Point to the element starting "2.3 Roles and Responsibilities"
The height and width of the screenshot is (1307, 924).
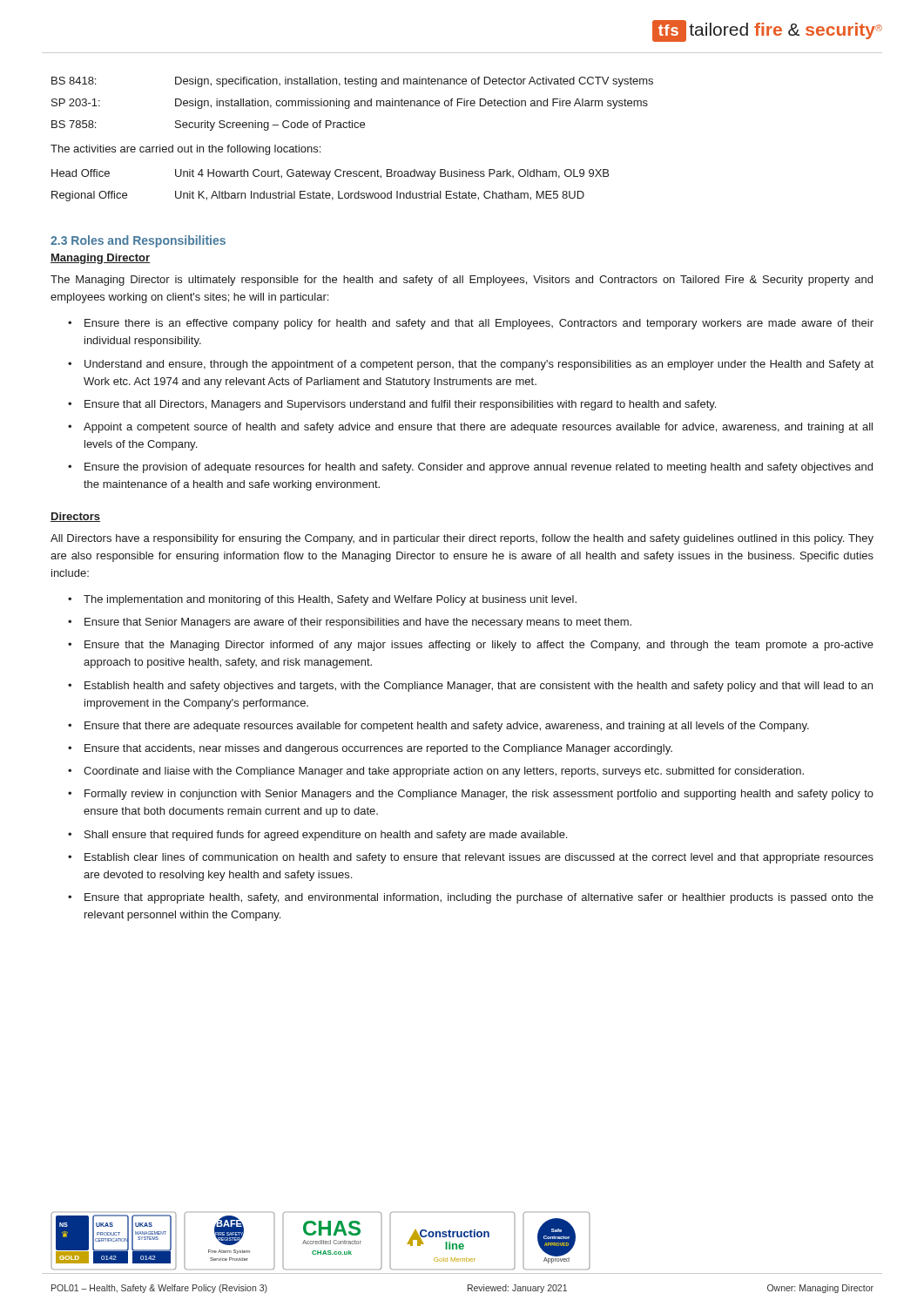(x=138, y=240)
